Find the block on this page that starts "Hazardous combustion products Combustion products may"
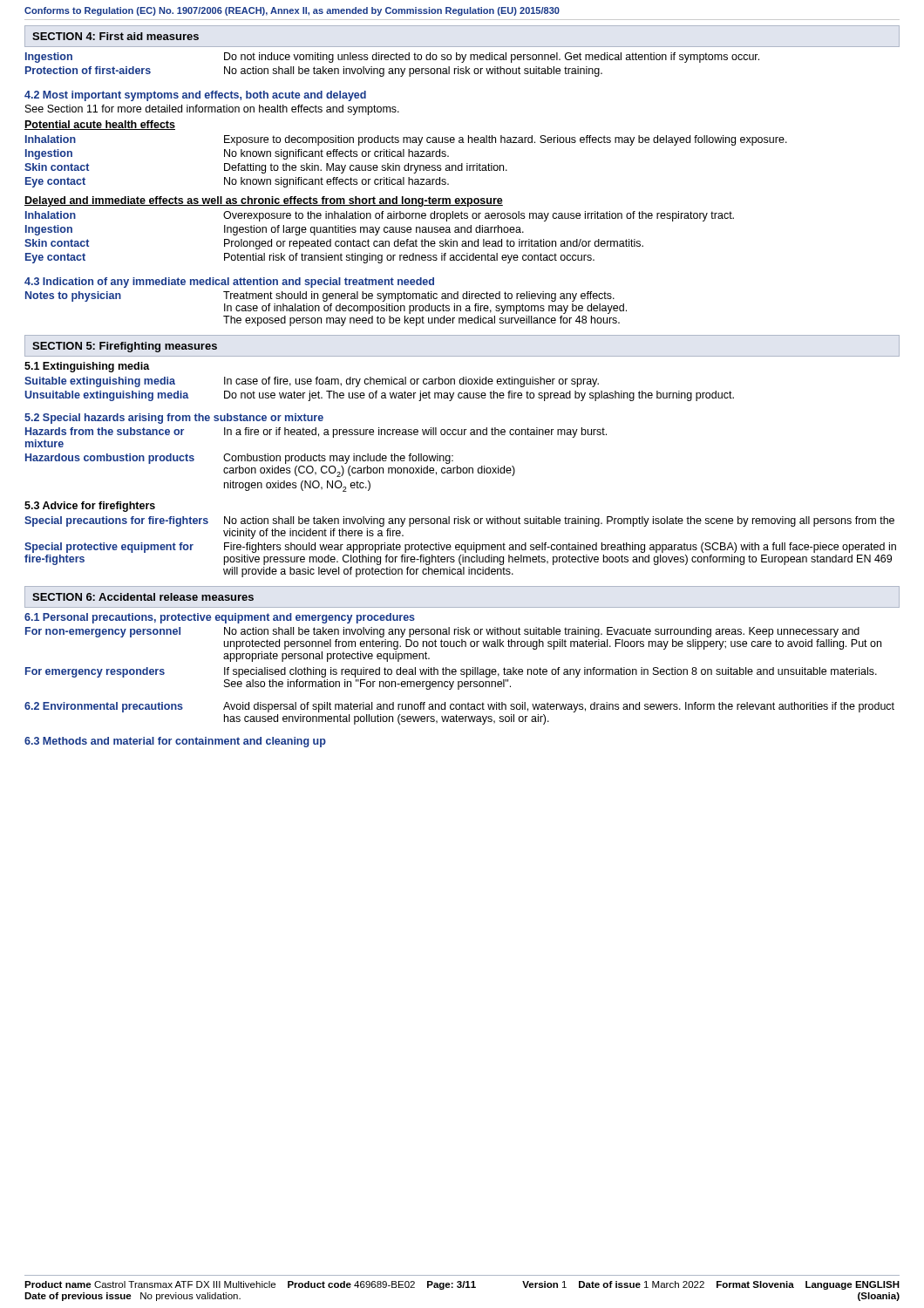The image size is (924, 1308). coord(462,472)
